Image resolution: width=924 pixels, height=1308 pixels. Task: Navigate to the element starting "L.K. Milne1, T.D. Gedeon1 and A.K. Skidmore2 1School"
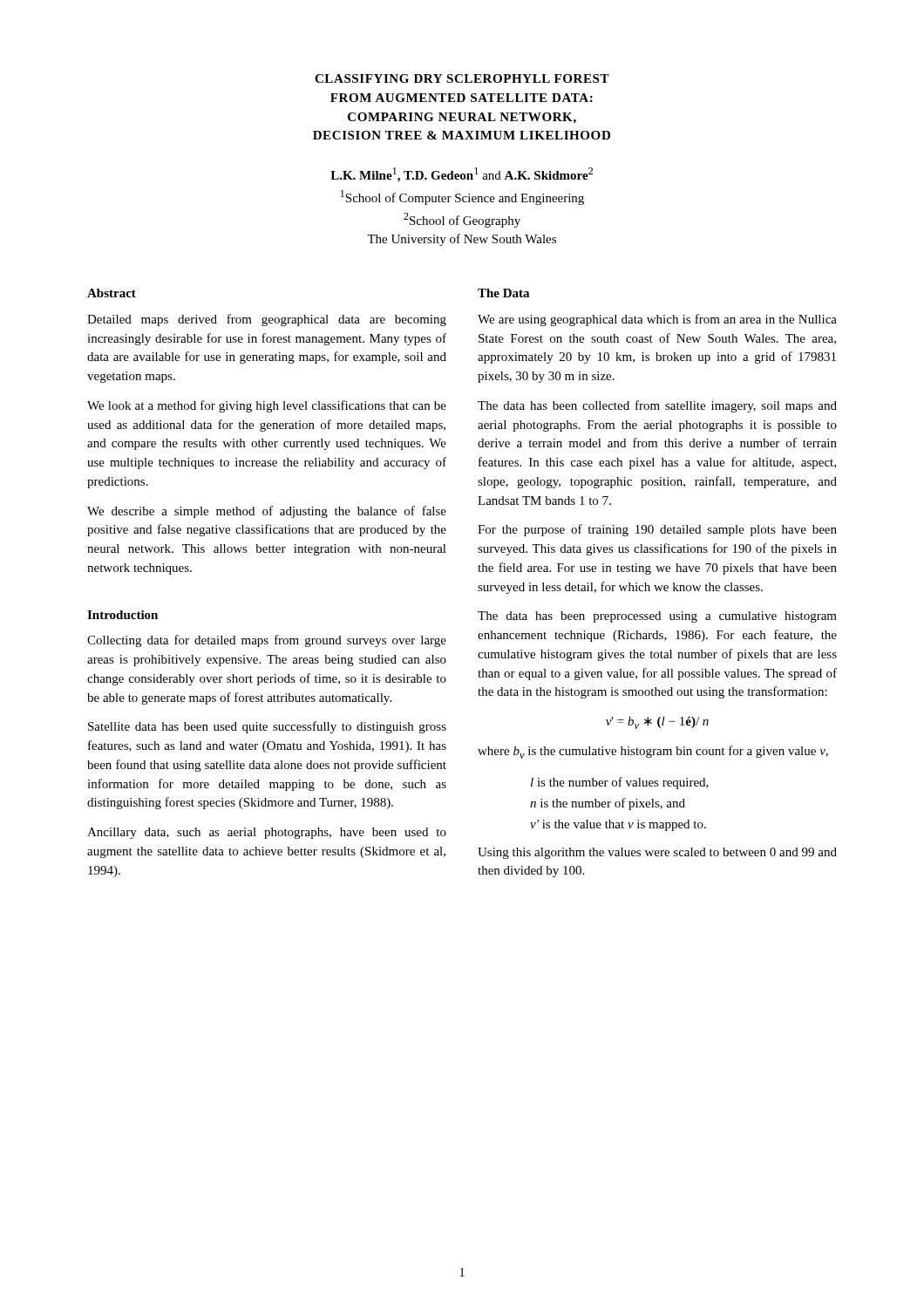pyautogui.click(x=462, y=206)
